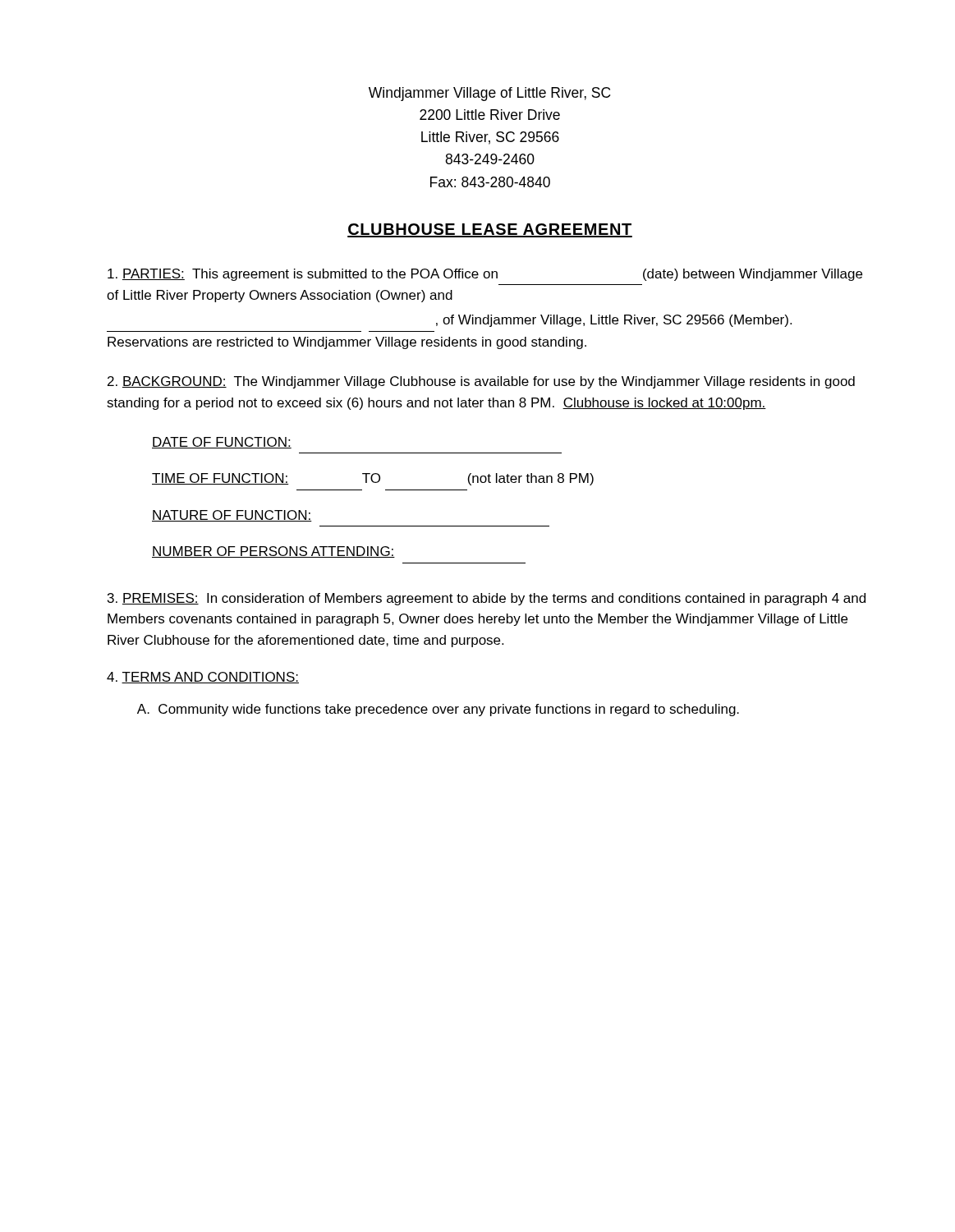Point to the passage starting "NATURE OF FUNCTION:"
Screen dimensions: 1232x955
(x=351, y=516)
